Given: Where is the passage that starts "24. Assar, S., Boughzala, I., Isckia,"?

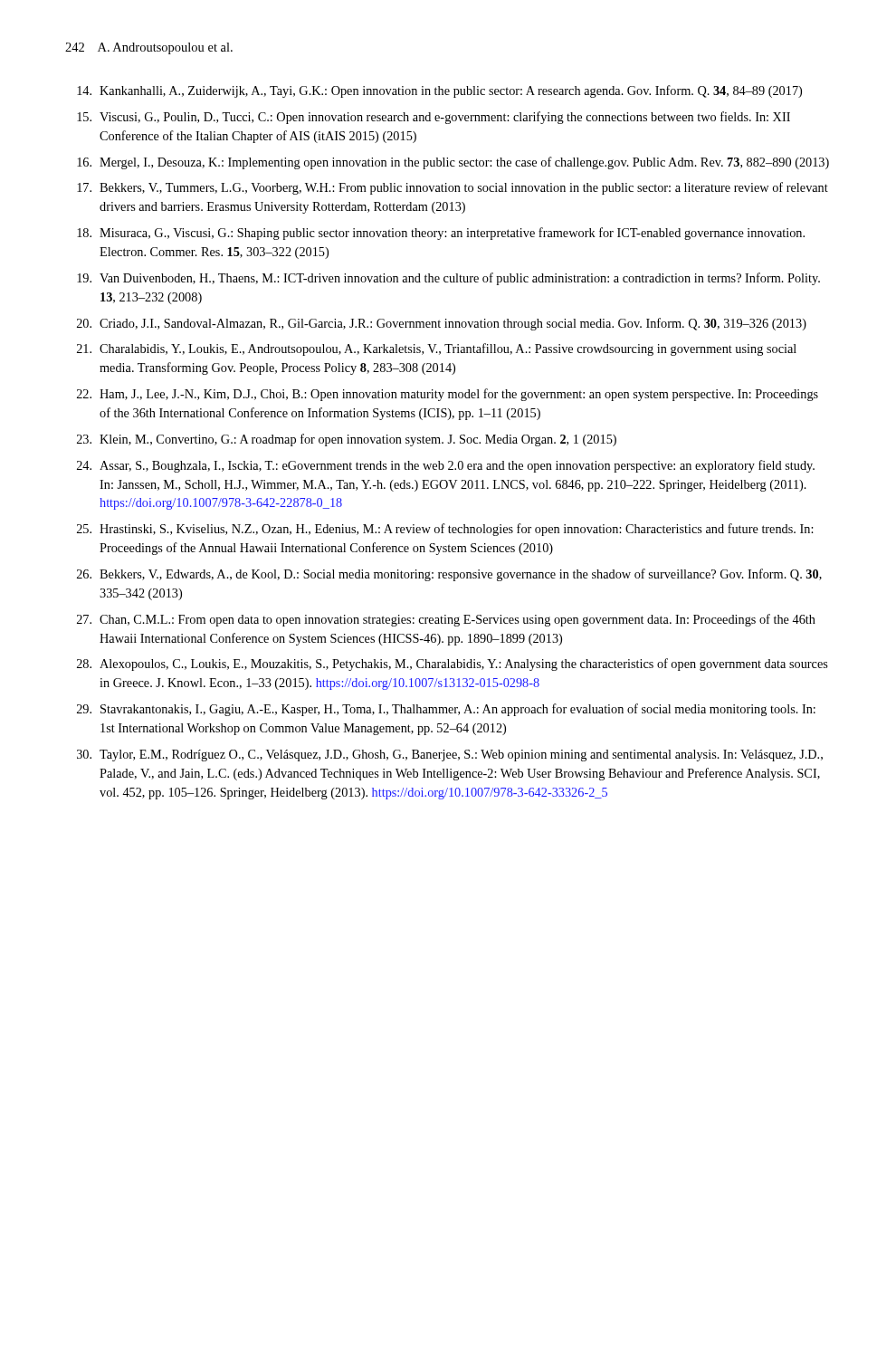Looking at the screenshot, I should click(x=448, y=484).
